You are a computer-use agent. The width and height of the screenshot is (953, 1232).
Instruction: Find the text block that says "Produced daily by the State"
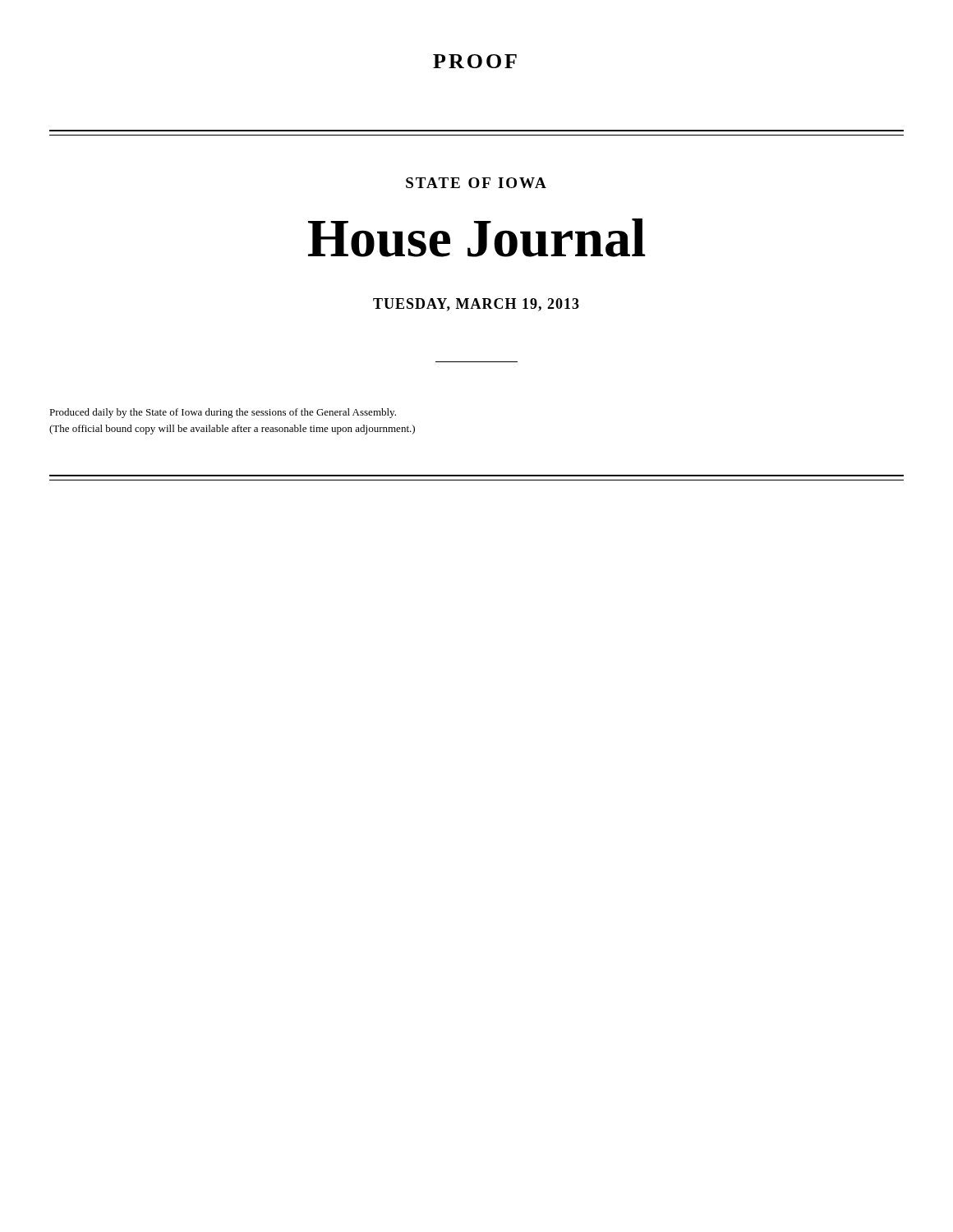pyautogui.click(x=232, y=420)
